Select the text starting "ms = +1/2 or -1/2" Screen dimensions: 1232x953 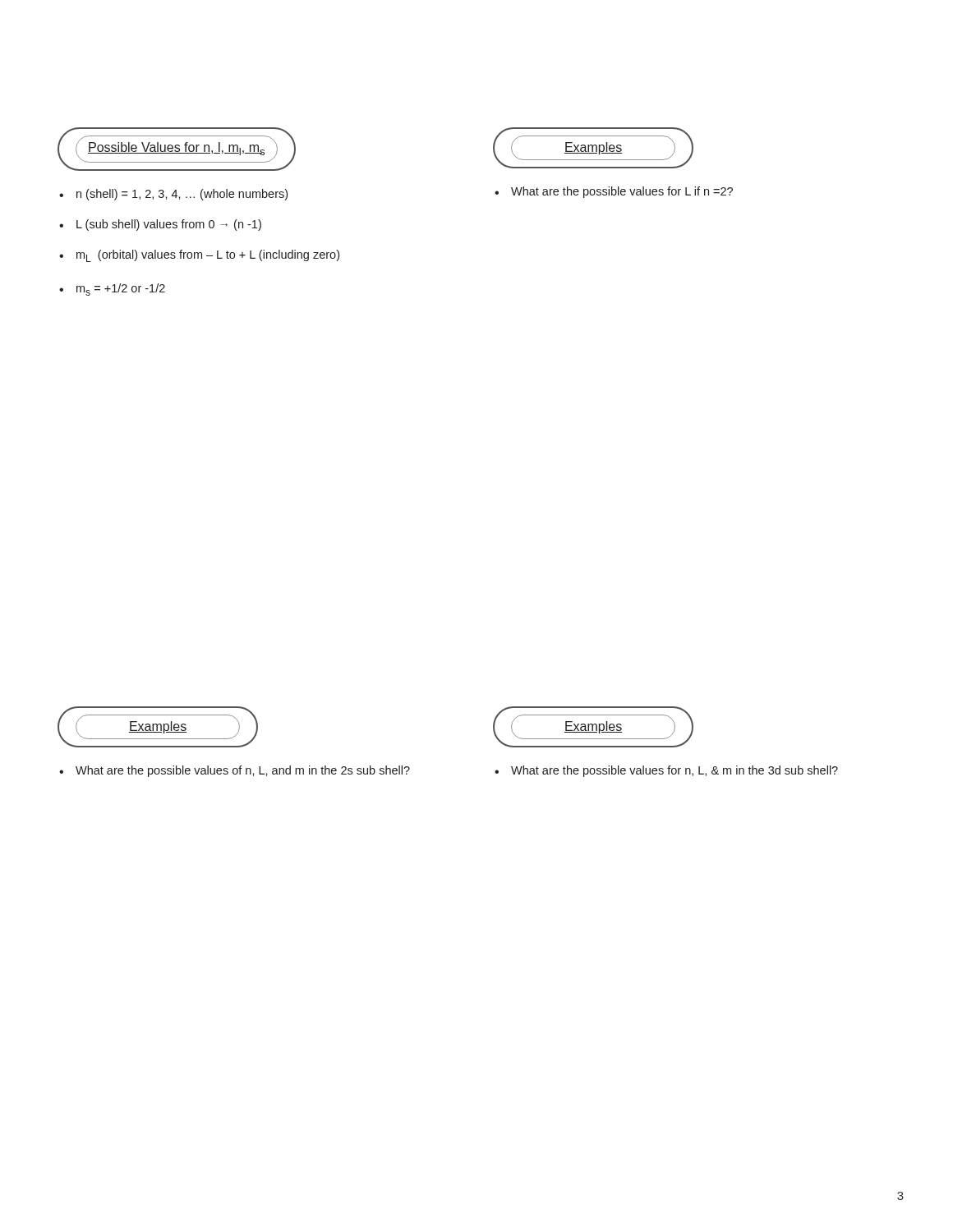[120, 290]
